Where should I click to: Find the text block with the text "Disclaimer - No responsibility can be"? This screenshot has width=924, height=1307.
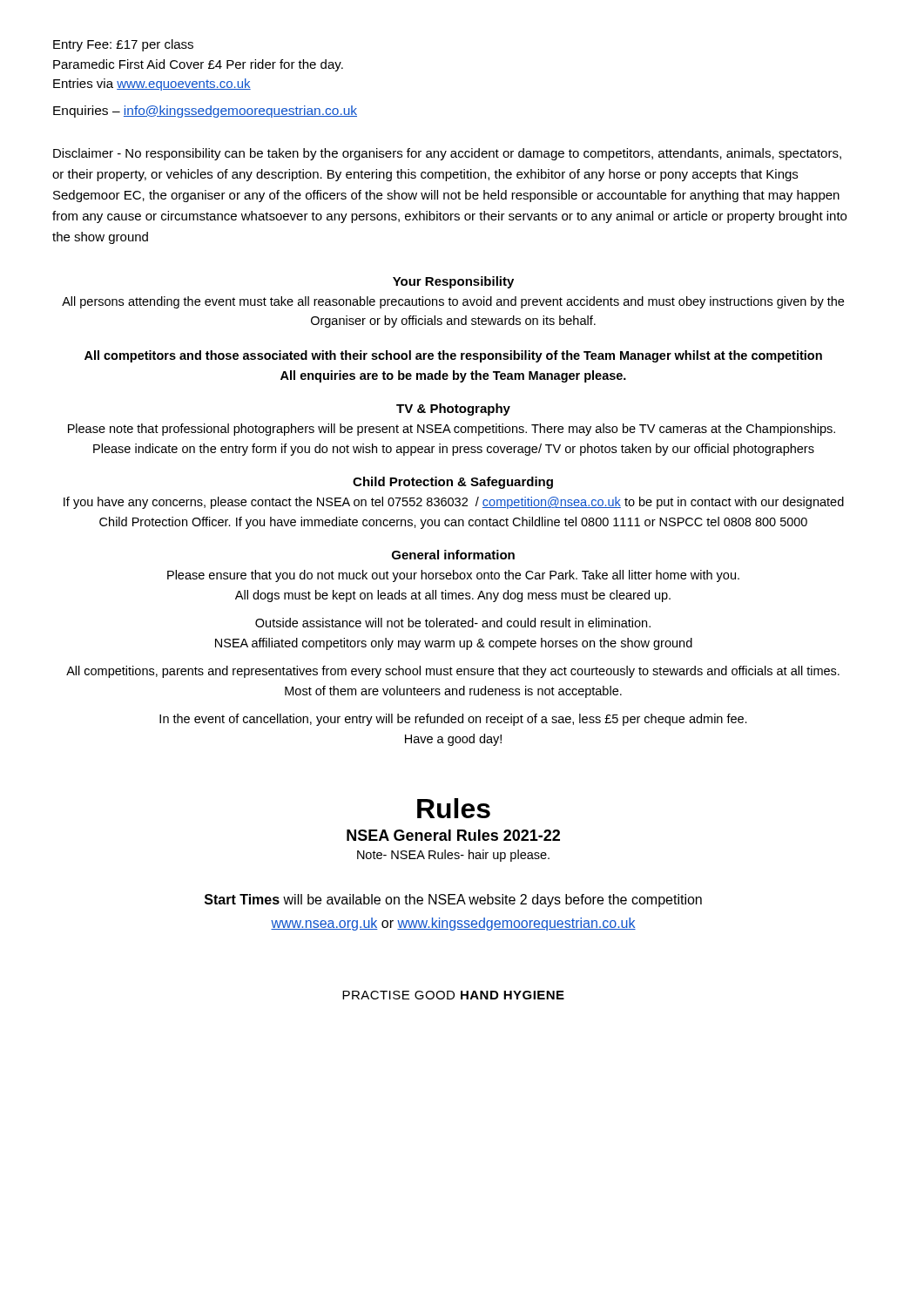pyautogui.click(x=450, y=194)
